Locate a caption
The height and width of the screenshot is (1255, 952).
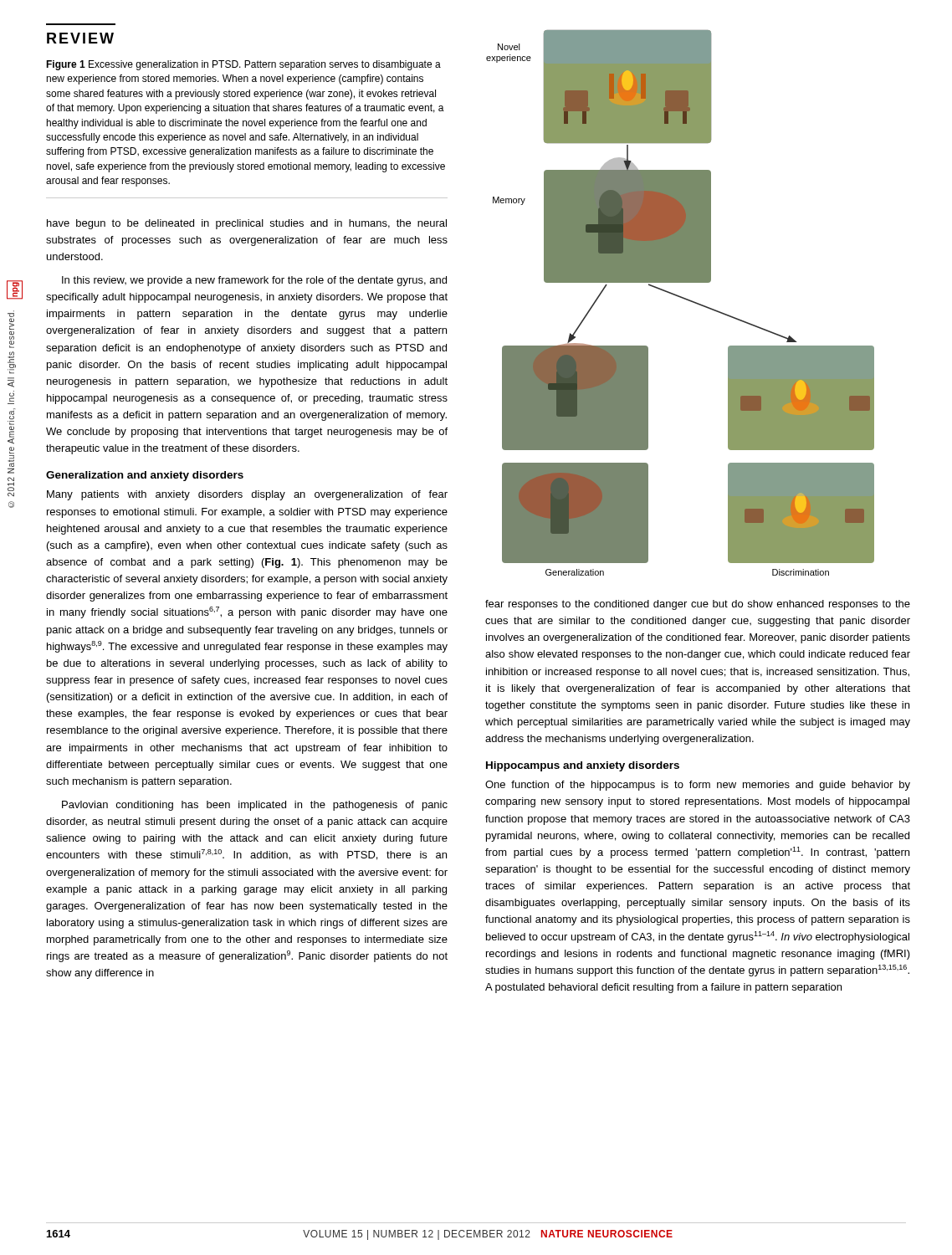[x=247, y=128]
